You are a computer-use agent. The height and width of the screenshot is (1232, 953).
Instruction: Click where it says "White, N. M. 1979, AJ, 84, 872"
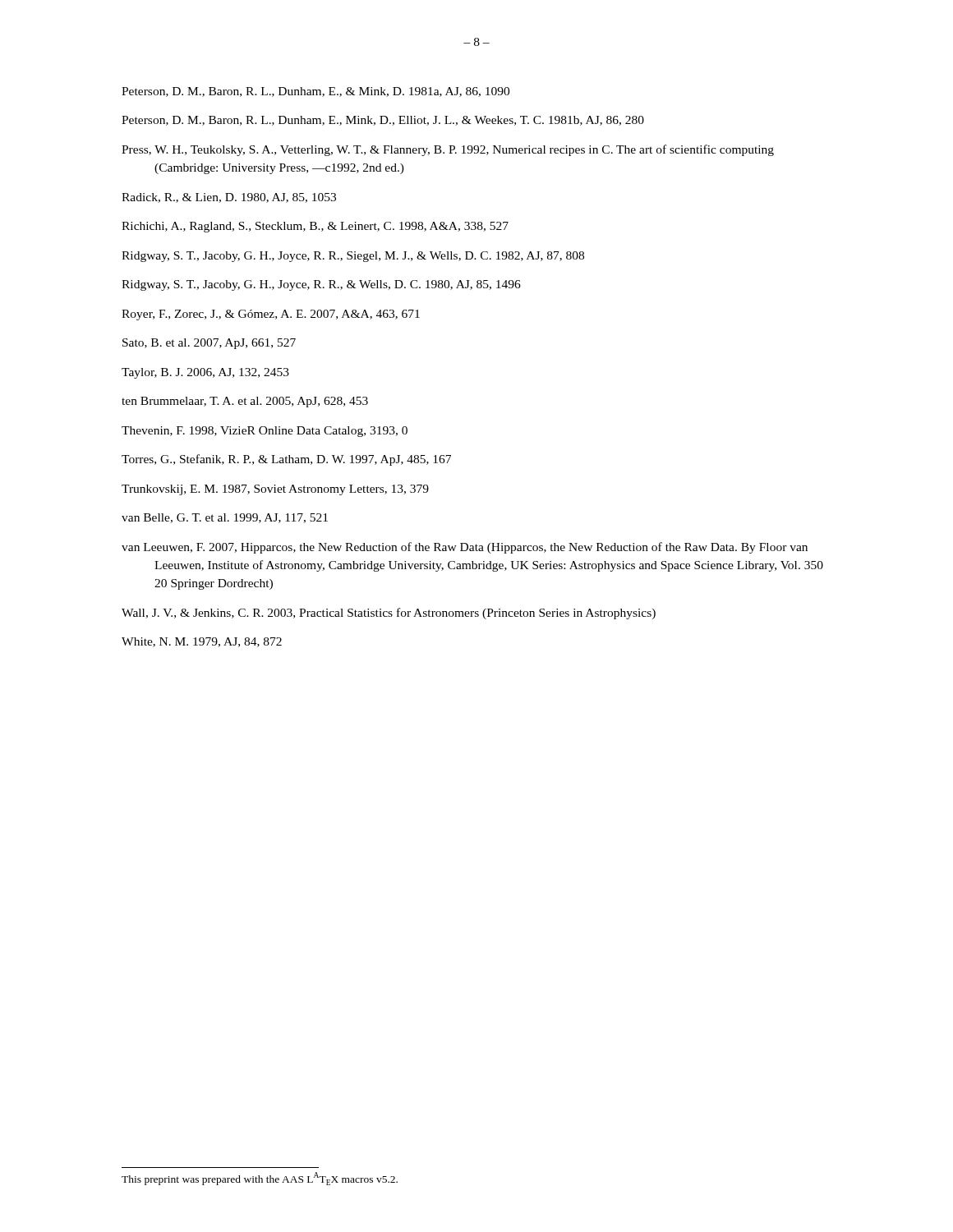coord(202,641)
